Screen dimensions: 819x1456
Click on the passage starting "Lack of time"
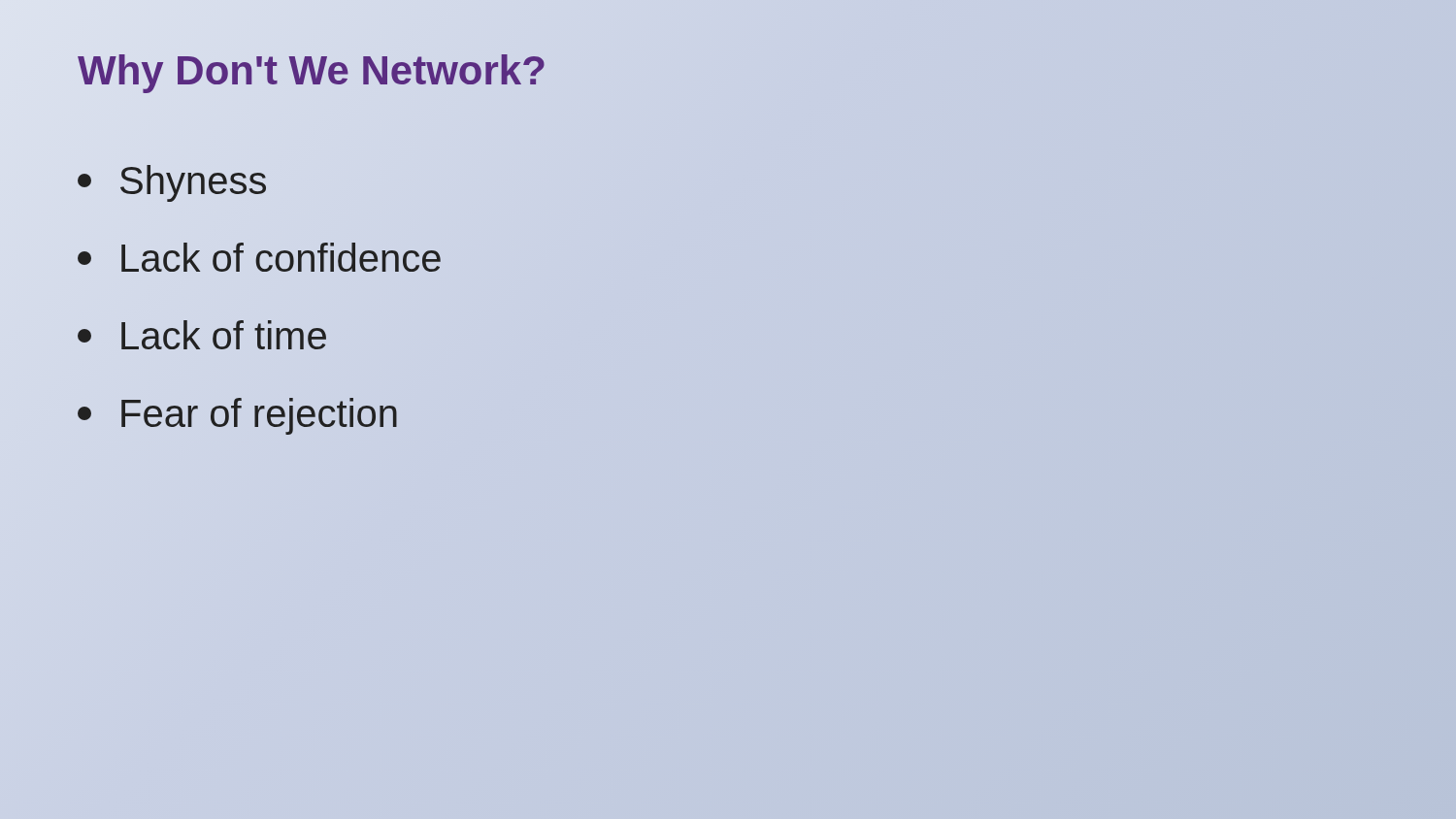tap(203, 336)
